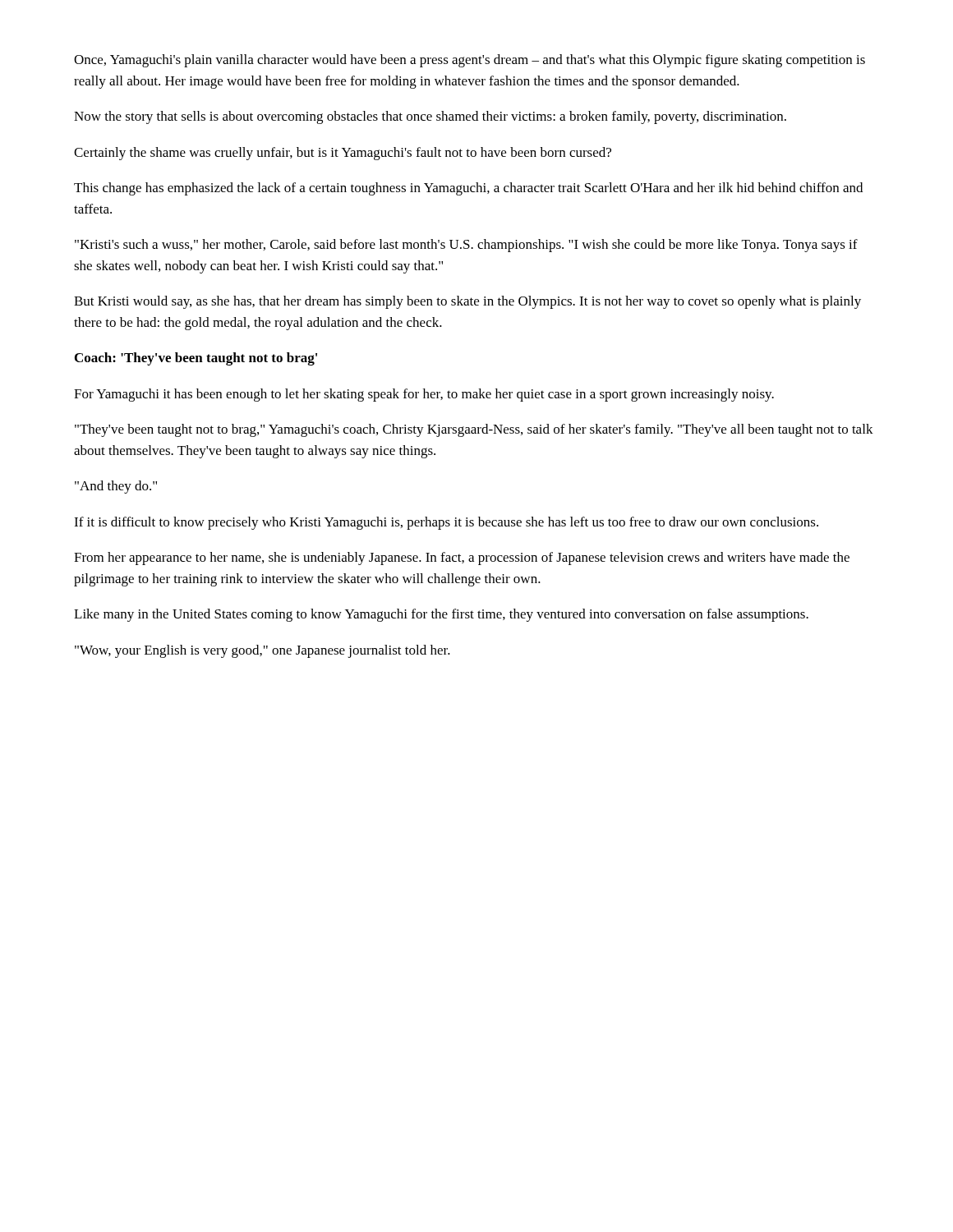Where is the passage that starts "Certainly the shame was cruelly"?

[x=343, y=152]
